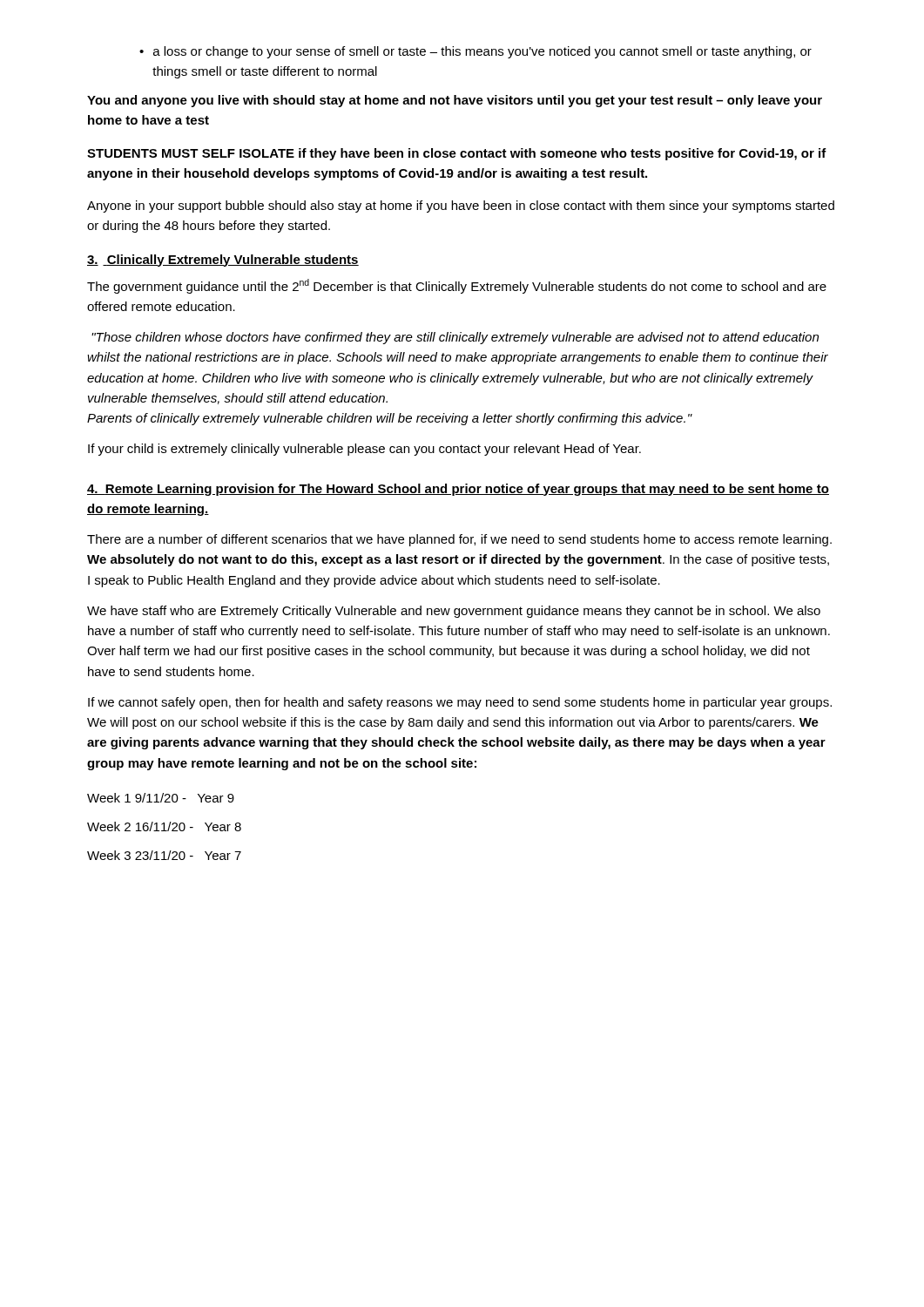Locate the list item that reads "• a loss or change to"
This screenshot has width=924, height=1307.
point(488,61)
